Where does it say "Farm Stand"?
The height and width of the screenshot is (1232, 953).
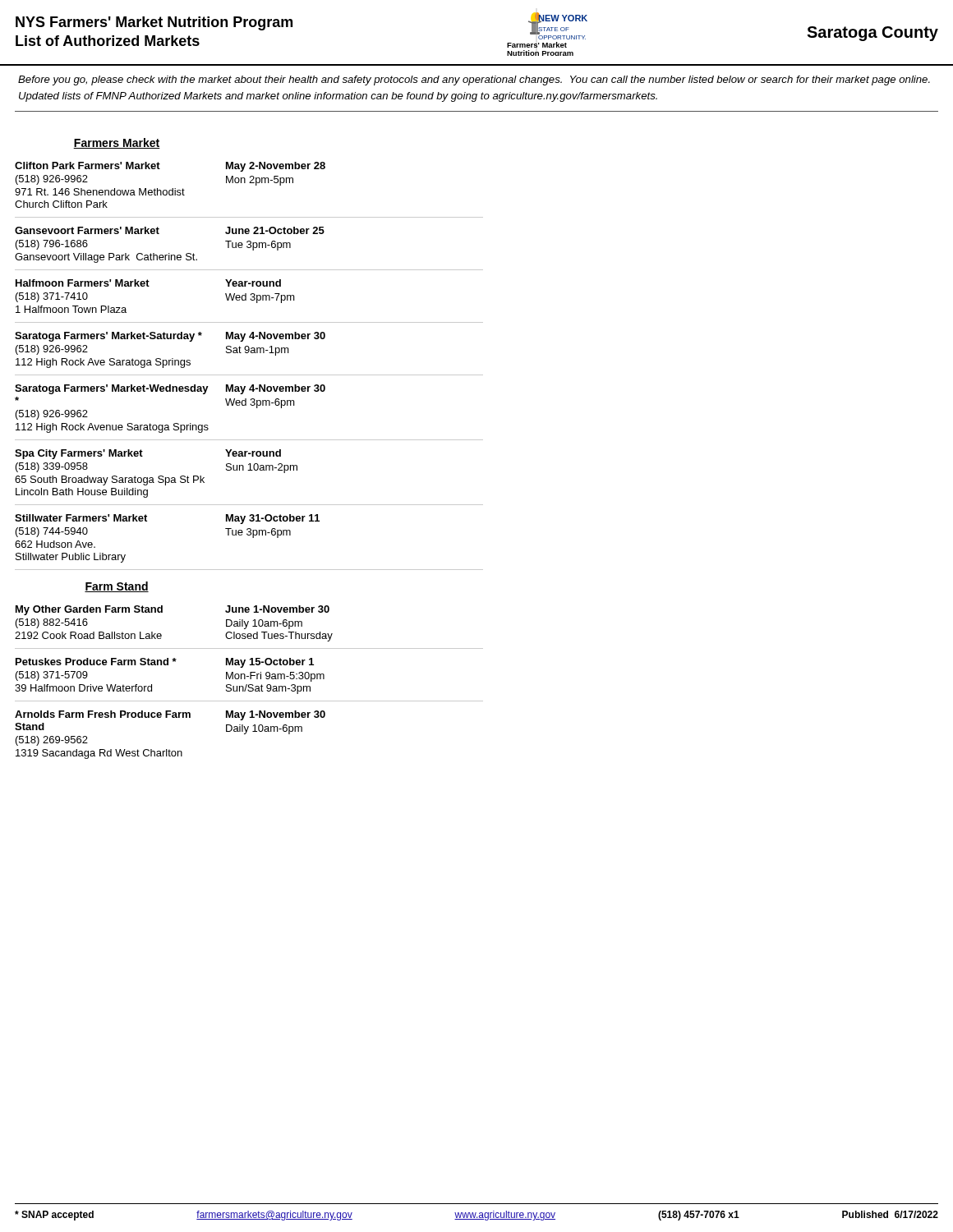(117, 586)
